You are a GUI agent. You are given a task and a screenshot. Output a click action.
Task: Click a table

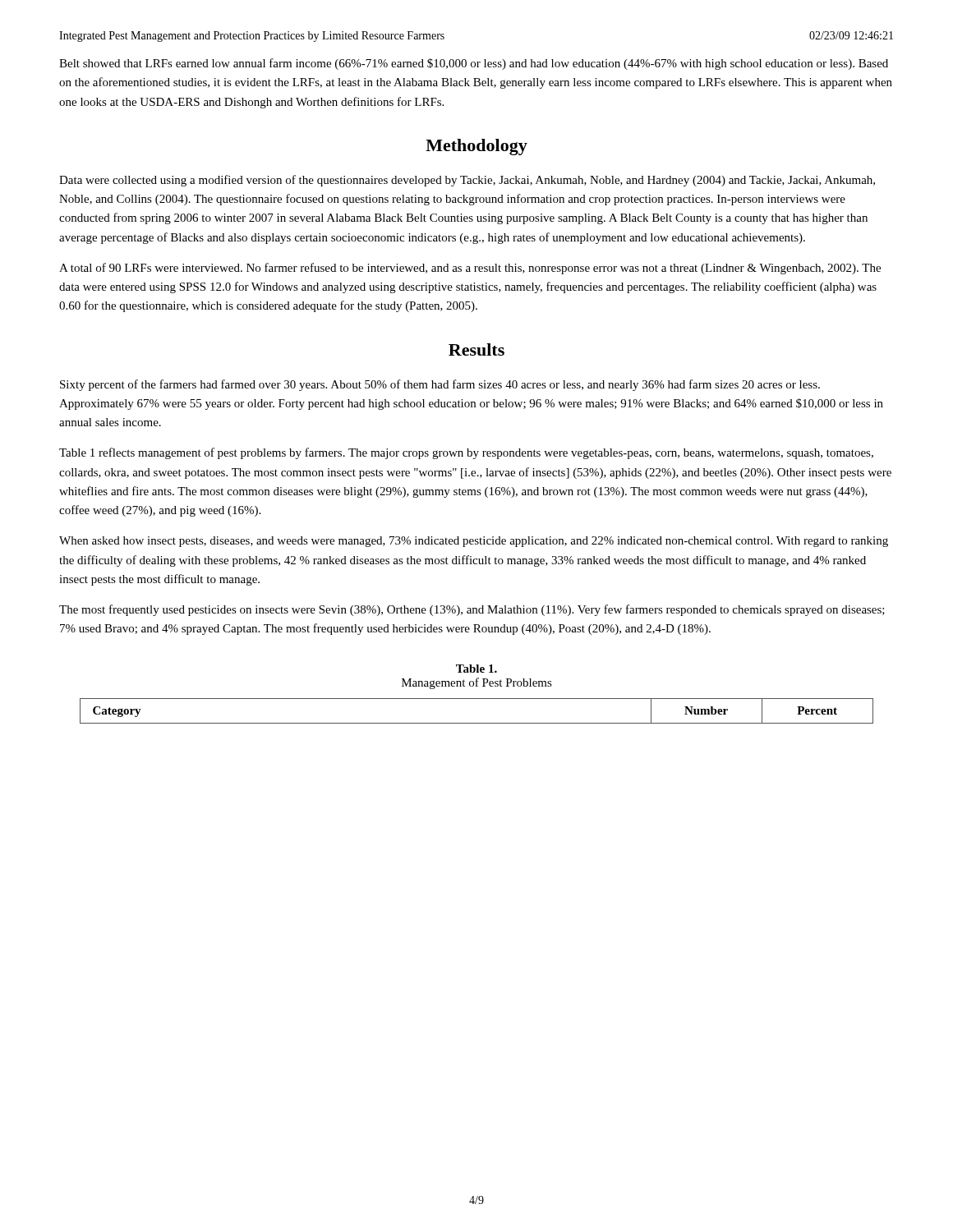pos(476,710)
